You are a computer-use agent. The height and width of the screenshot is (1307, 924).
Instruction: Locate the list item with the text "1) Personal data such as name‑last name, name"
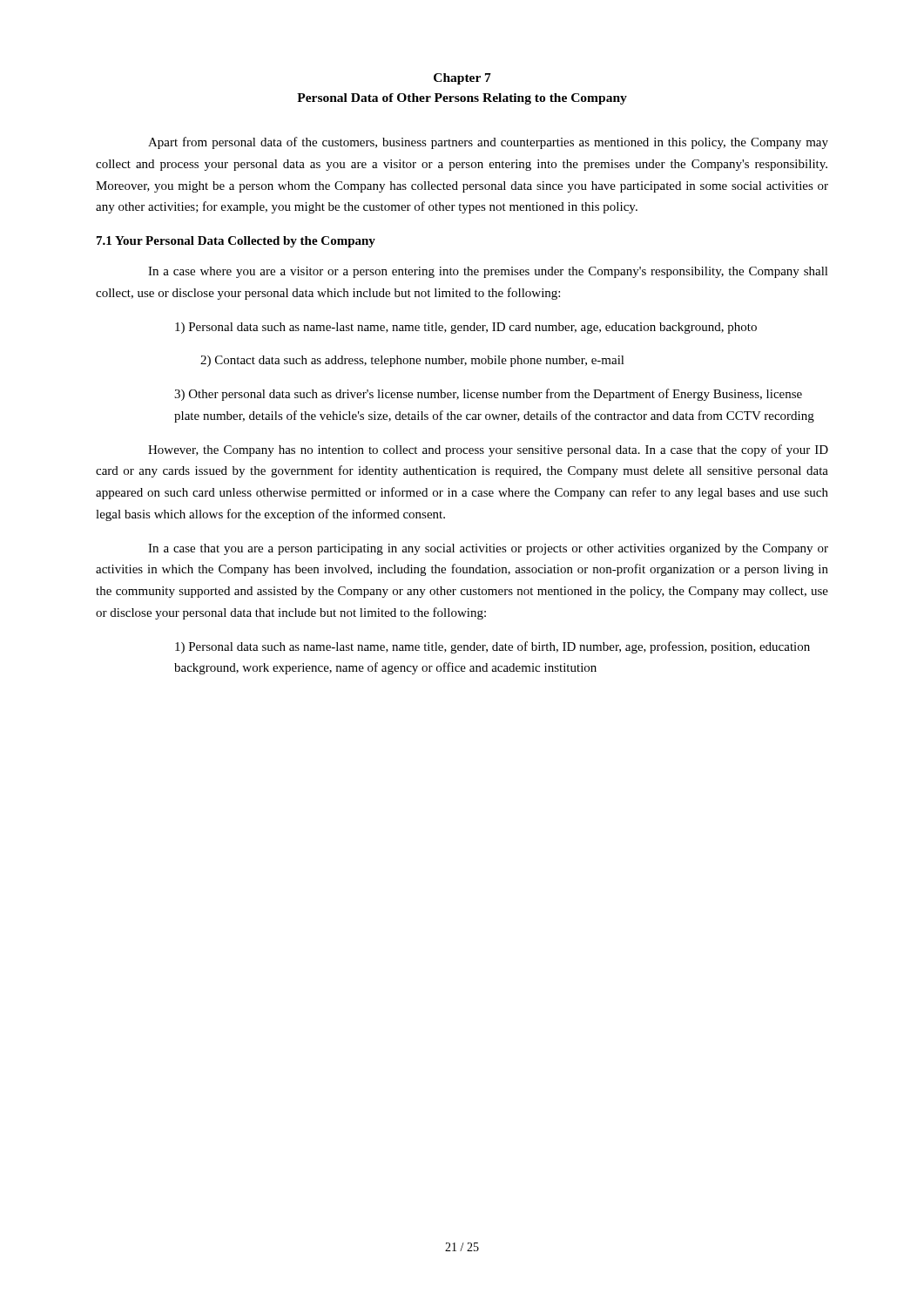[x=492, y=657]
